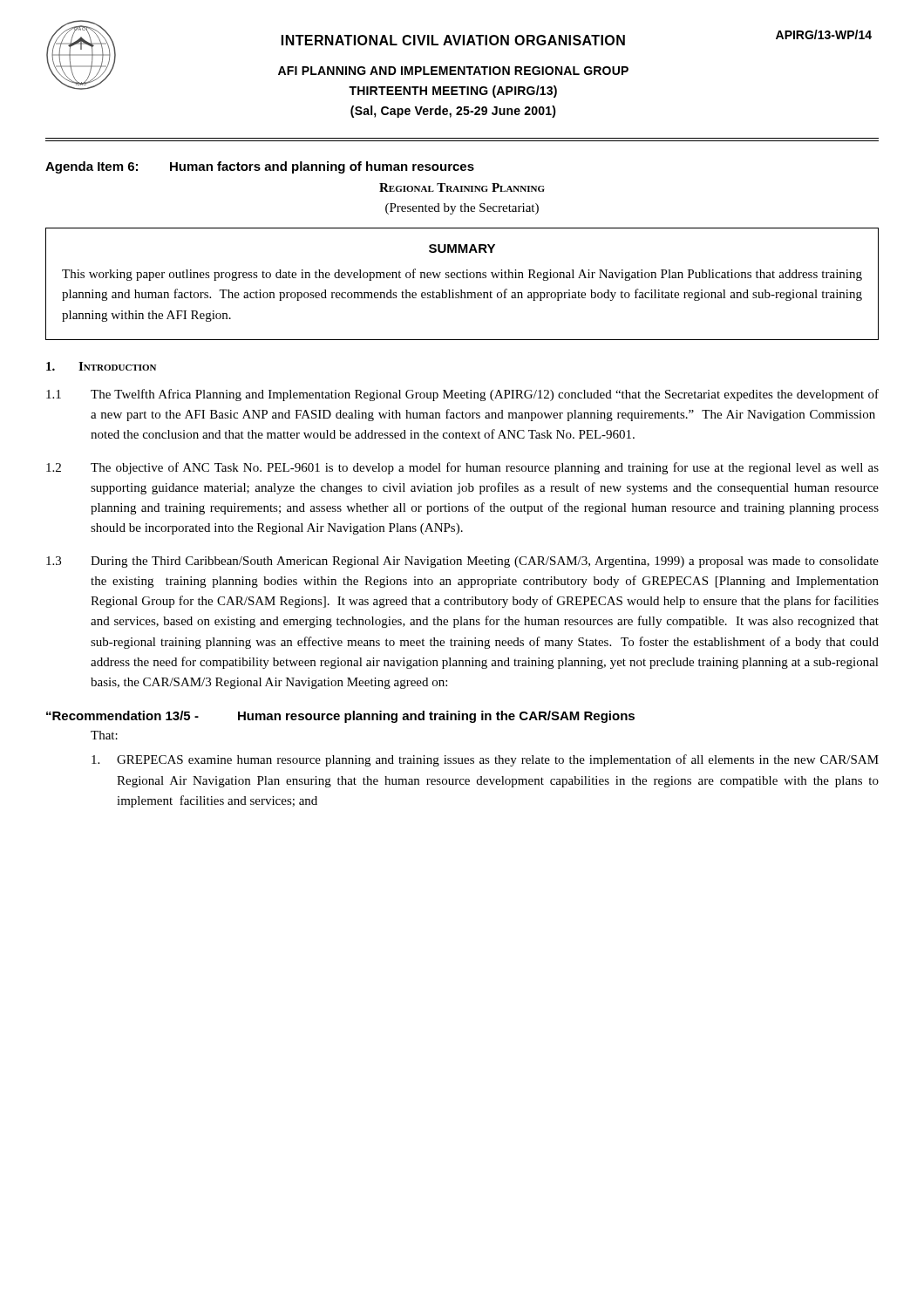Locate the title that reads "AFI PLANNING AND IMPLEMENTATION REGIONAL GROUP THIRTEENTH"
Viewport: 924px width, 1308px height.
(453, 91)
